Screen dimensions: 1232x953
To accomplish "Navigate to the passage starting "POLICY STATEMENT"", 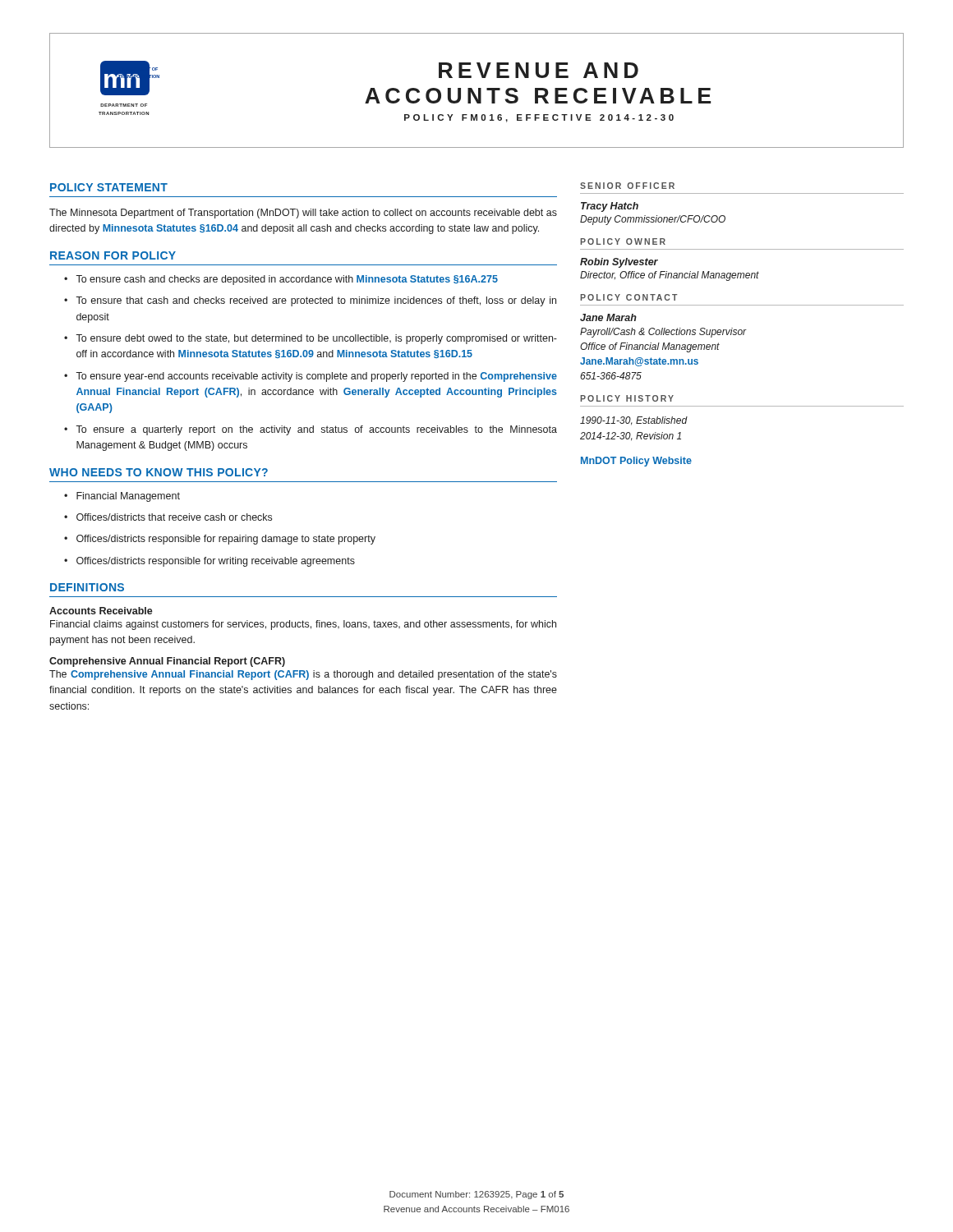I will [108, 187].
